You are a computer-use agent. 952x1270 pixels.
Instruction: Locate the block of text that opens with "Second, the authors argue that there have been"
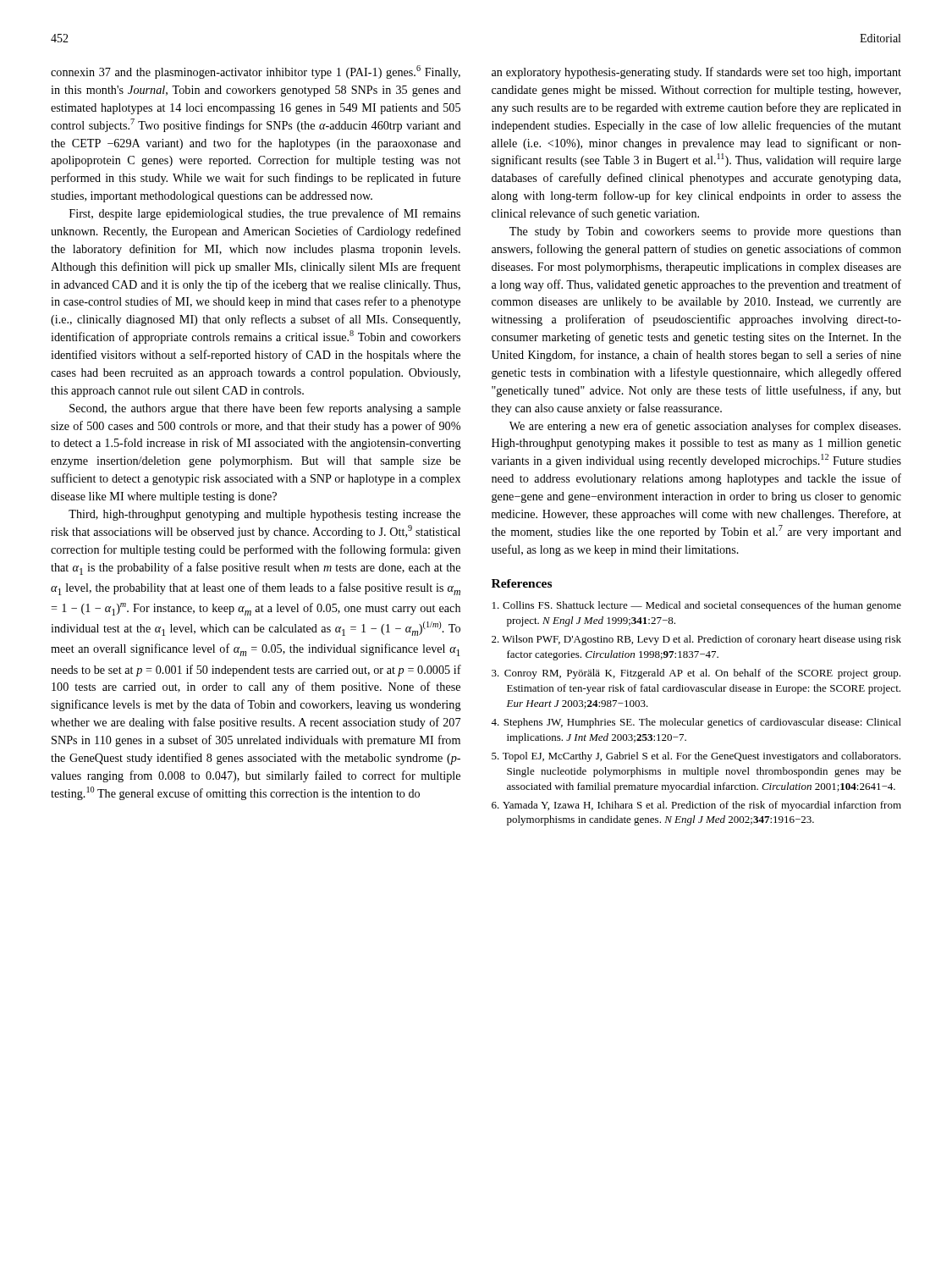tap(256, 452)
